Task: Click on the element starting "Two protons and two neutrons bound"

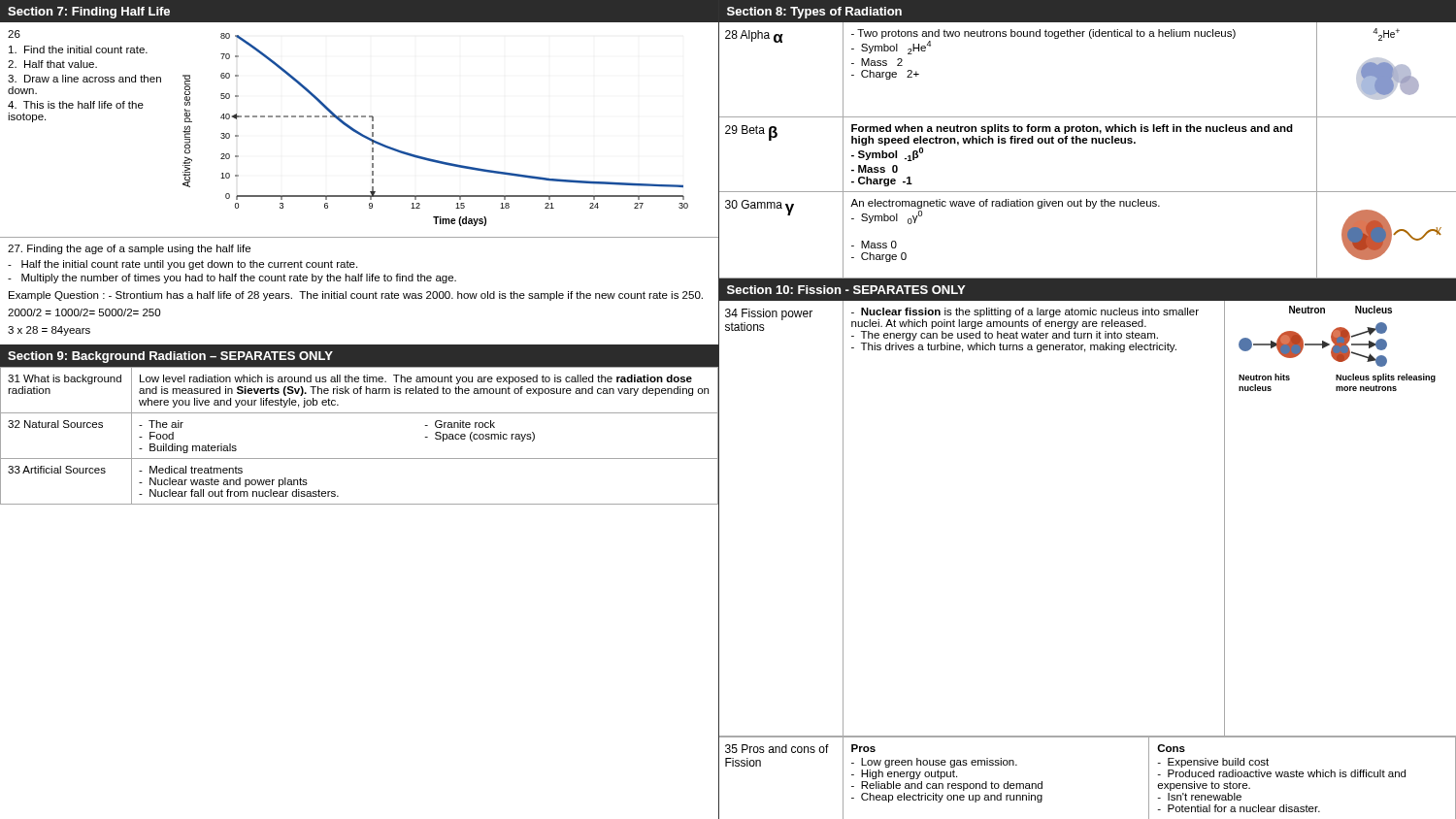Action: [1043, 34]
